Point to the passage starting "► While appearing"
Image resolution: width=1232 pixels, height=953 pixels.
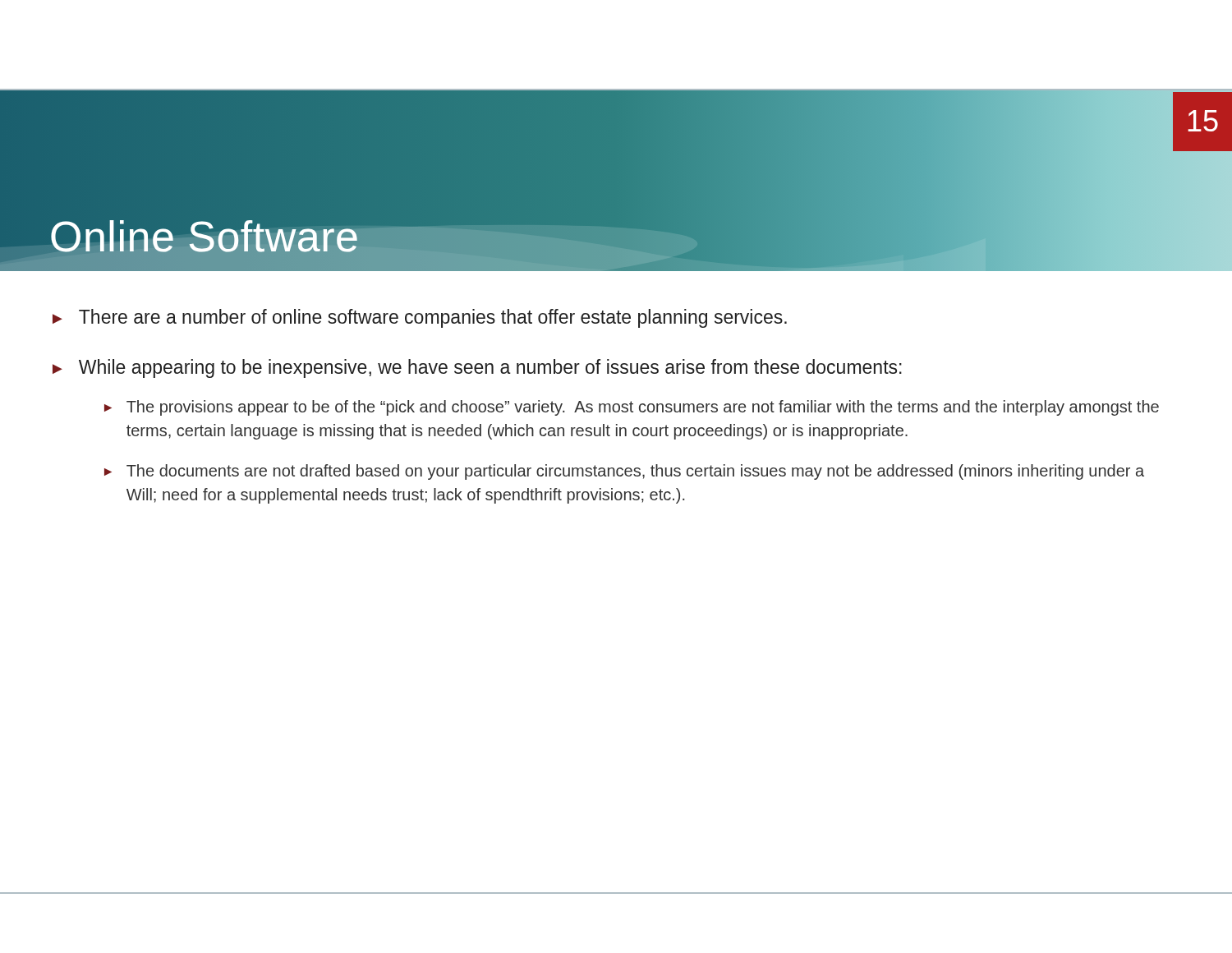tap(608, 439)
